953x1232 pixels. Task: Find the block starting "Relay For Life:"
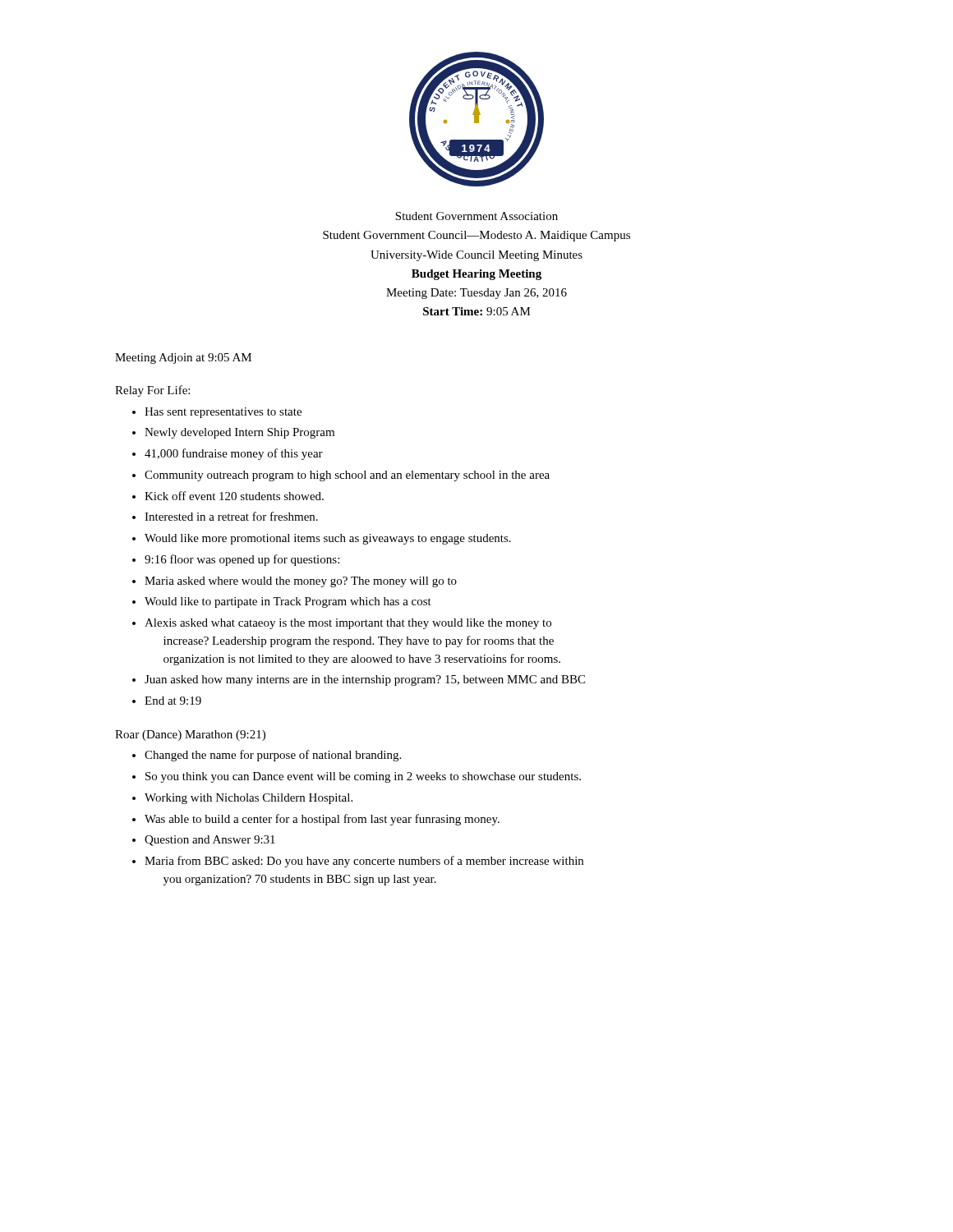coord(153,390)
